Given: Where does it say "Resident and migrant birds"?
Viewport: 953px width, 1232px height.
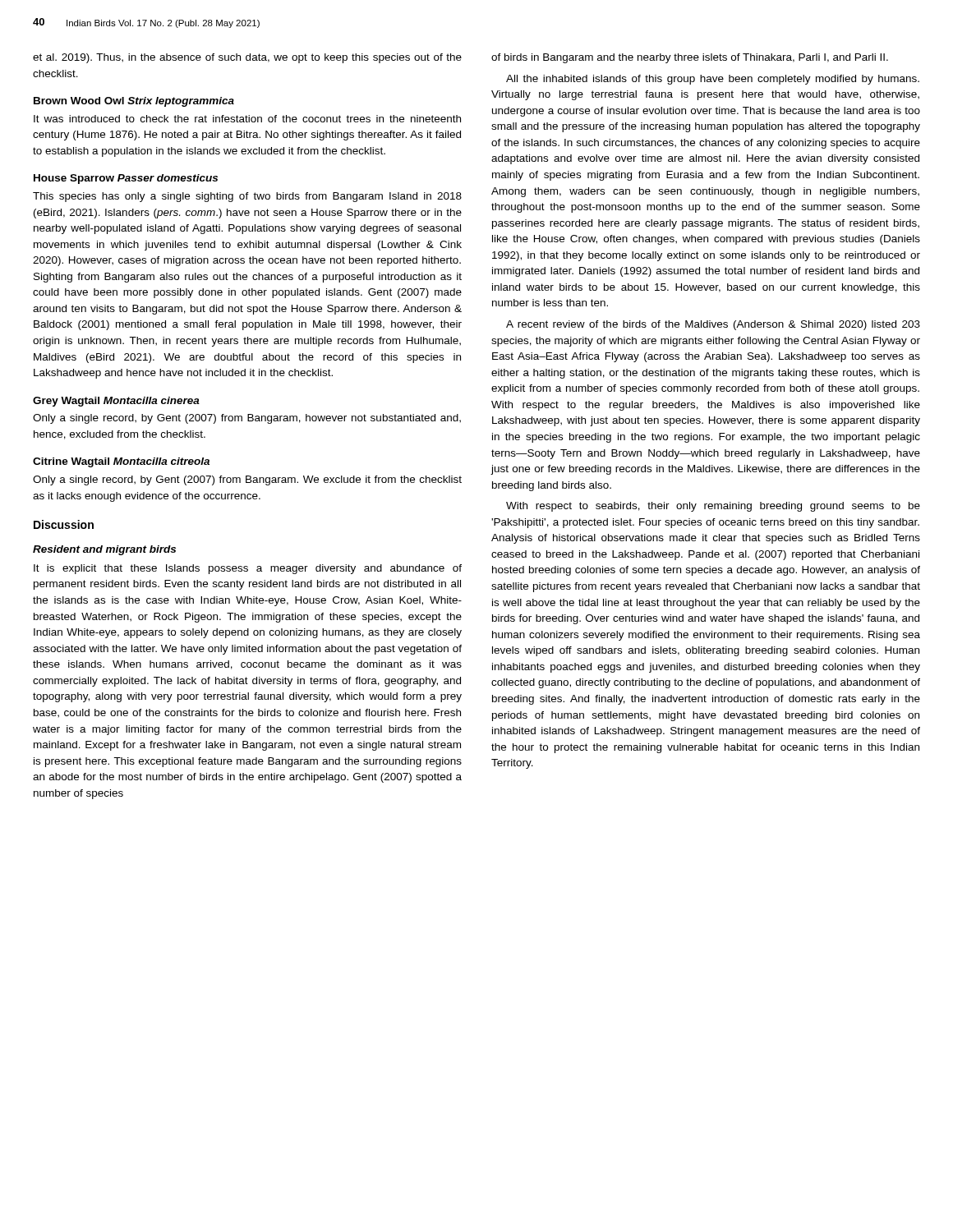Looking at the screenshot, I should tap(105, 549).
